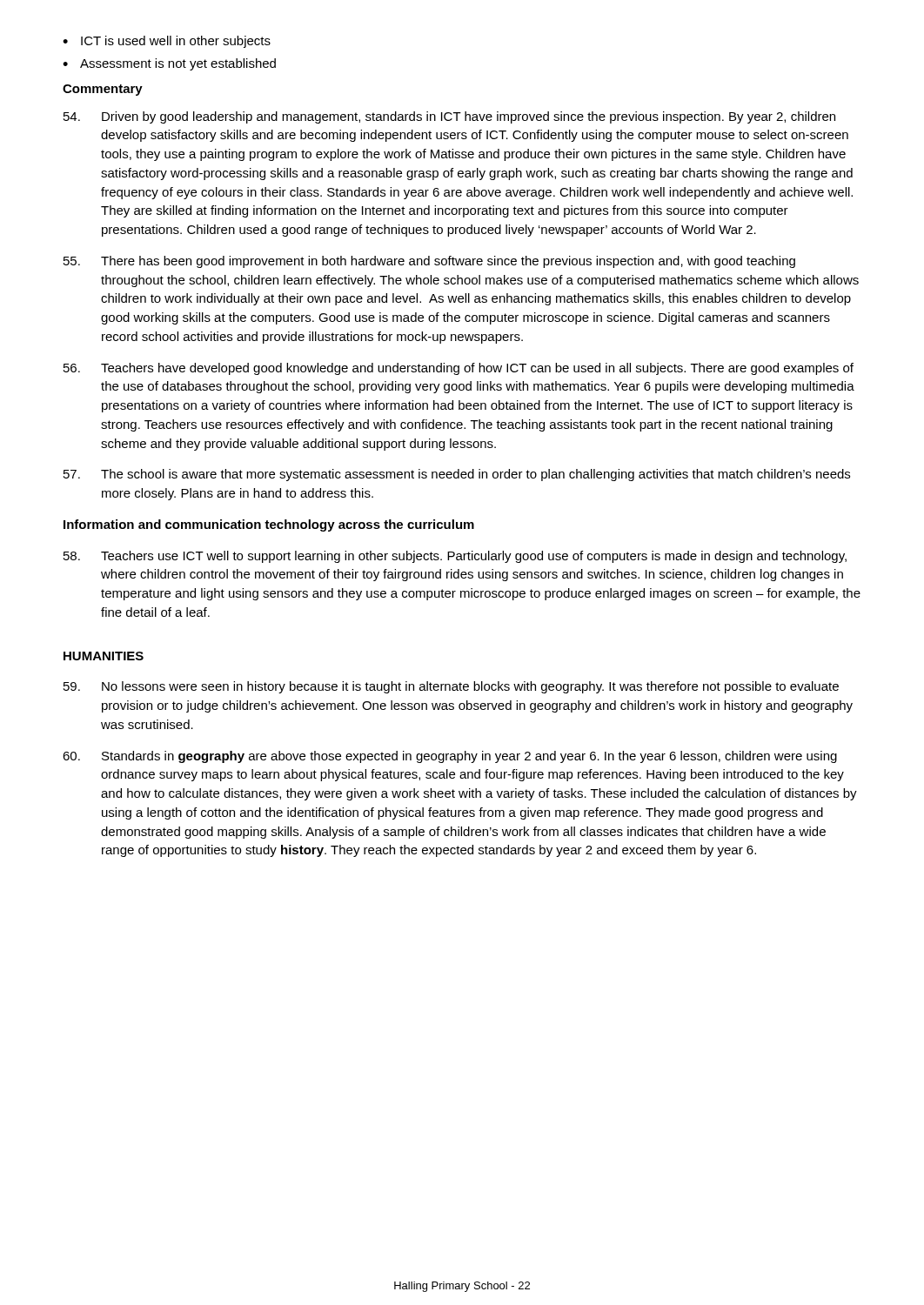
Task: Find the text block starting "No lessons were seen in history"
Action: (x=462, y=706)
